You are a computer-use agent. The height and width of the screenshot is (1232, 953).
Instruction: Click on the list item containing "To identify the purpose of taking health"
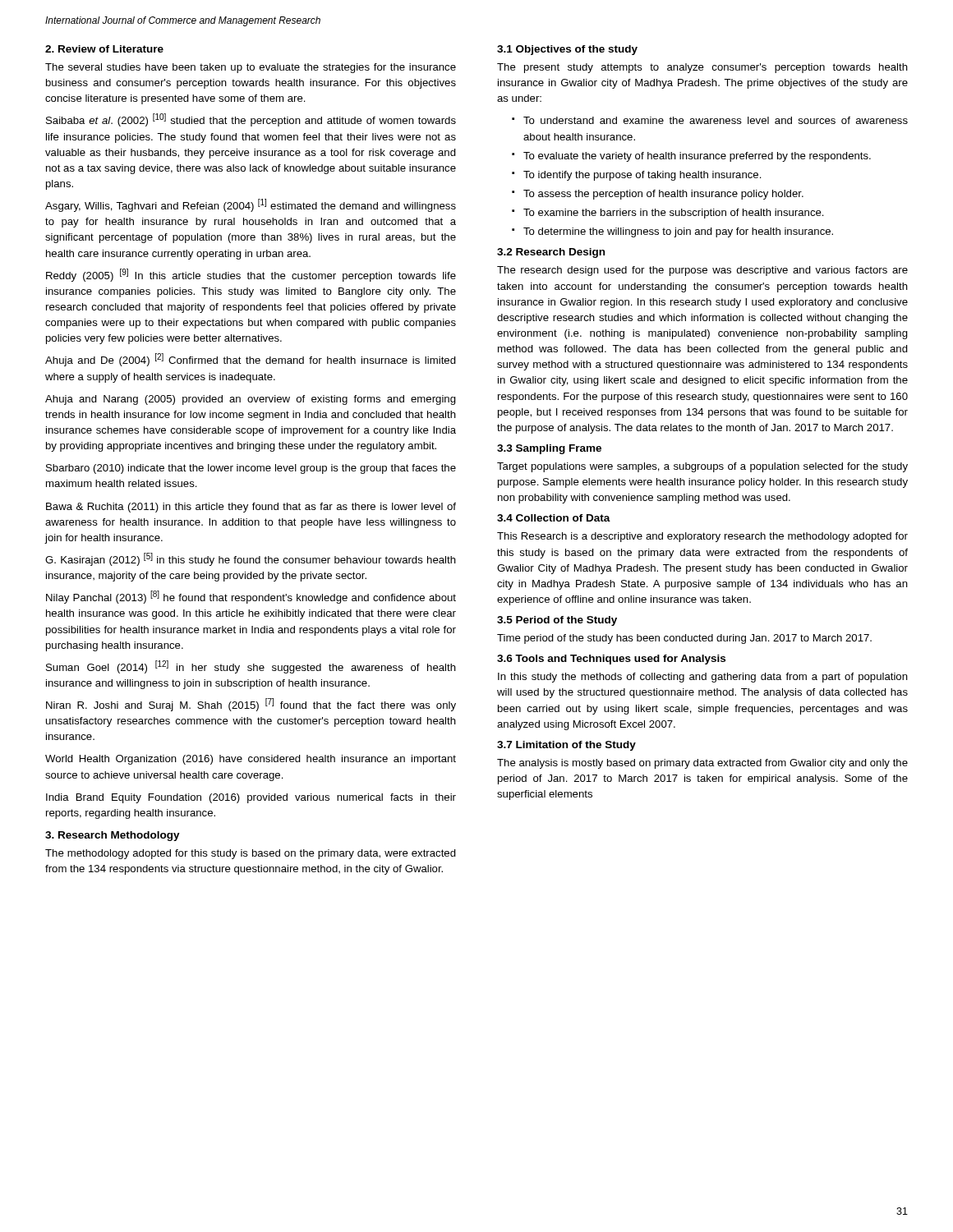[643, 174]
